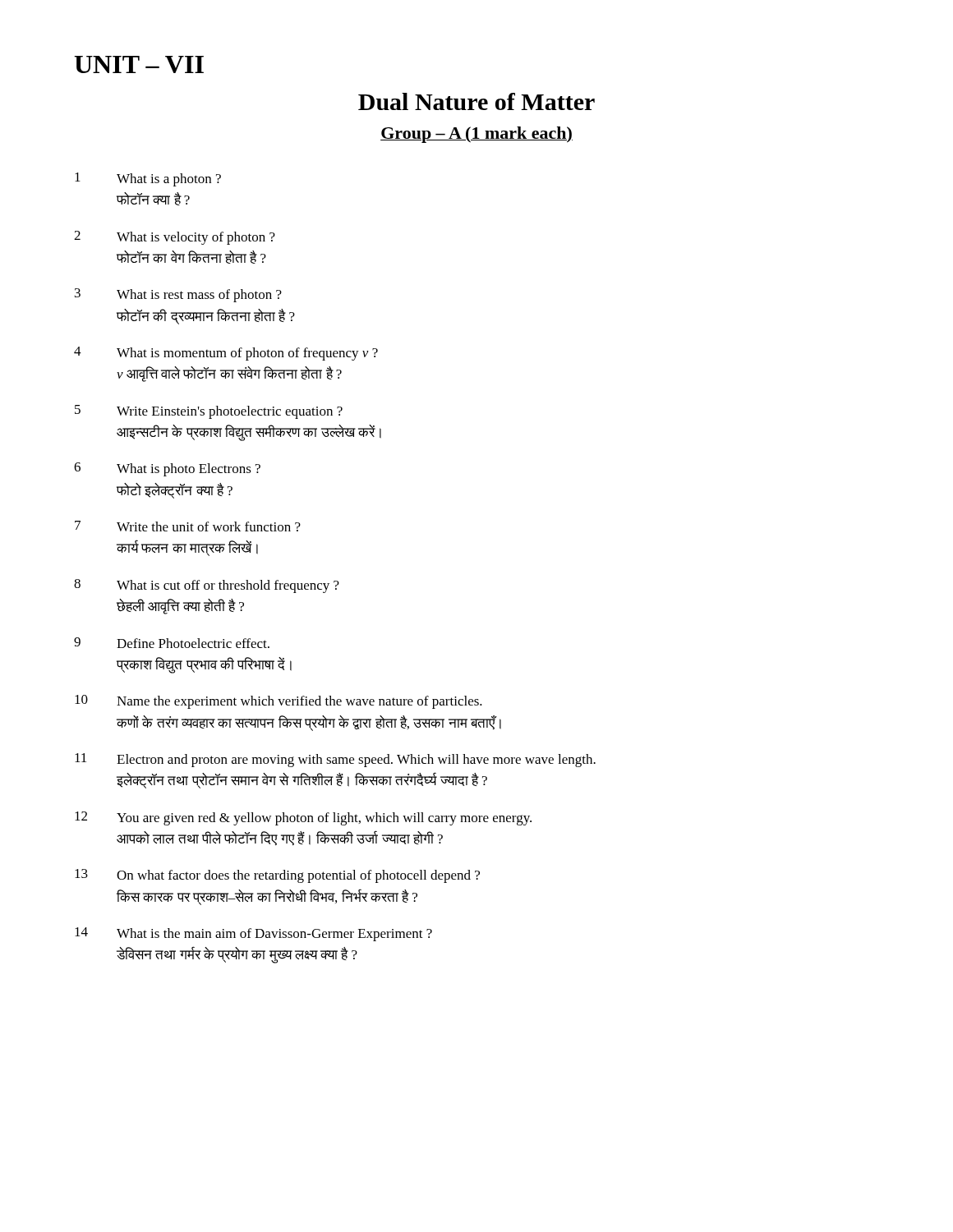
Task: Locate the block of text that opens with "9 Define Photoelectric effect. प्रकाश विद्युत प्रभाव की"
Action: tap(184, 654)
